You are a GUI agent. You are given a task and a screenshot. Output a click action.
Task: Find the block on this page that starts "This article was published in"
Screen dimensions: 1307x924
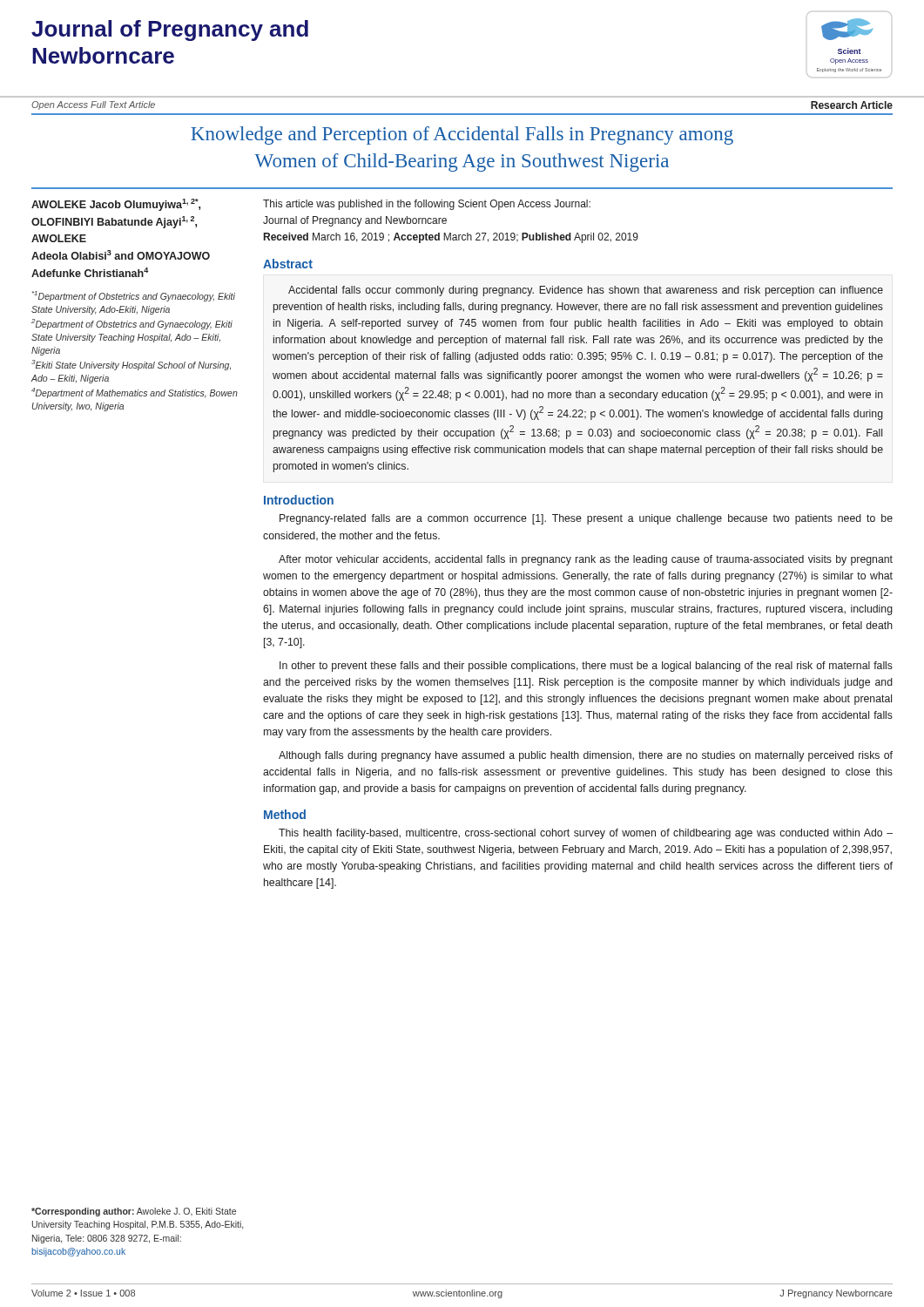tap(451, 221)
